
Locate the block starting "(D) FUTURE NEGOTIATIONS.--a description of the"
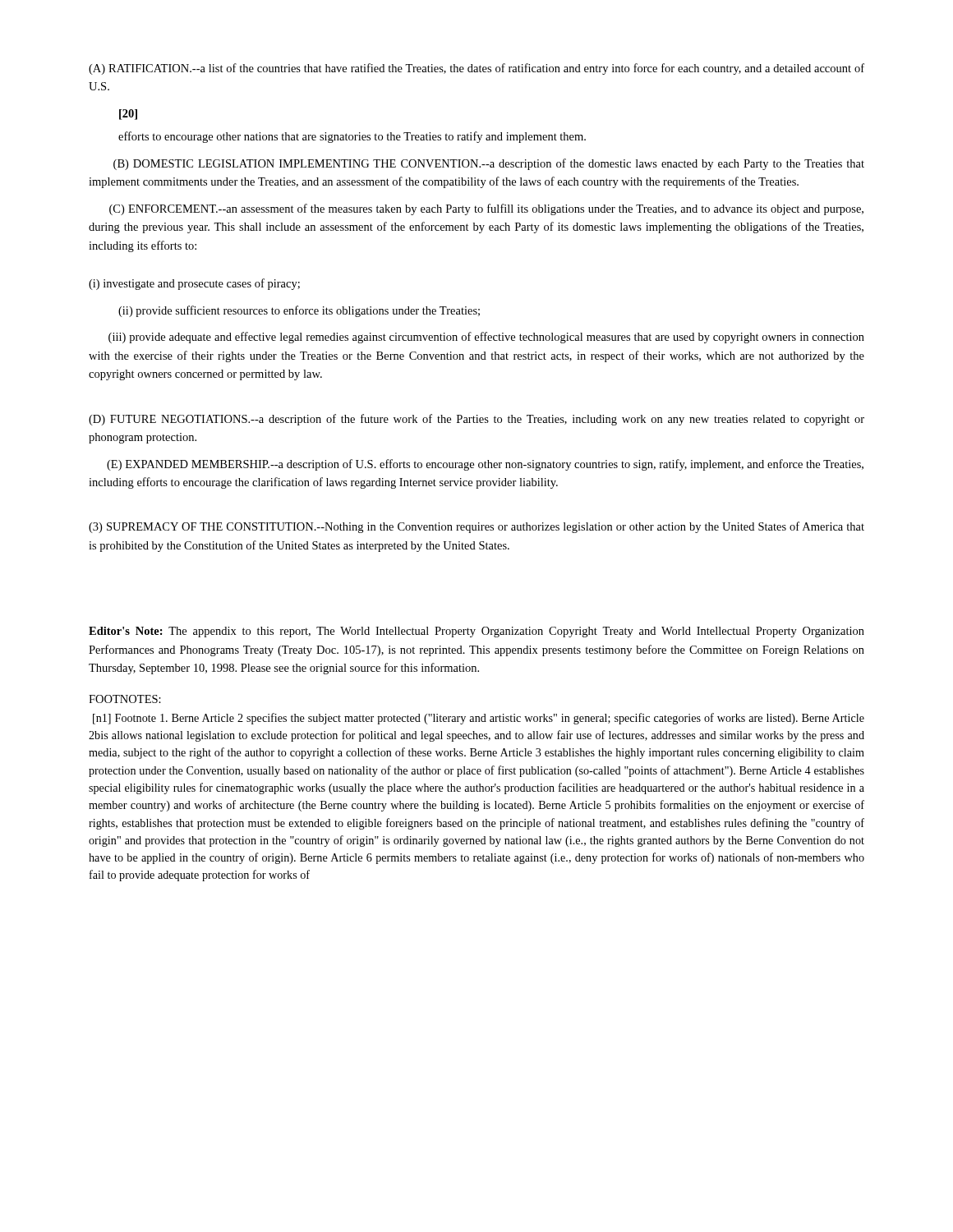pyautogui.click(x=476, y=428)
